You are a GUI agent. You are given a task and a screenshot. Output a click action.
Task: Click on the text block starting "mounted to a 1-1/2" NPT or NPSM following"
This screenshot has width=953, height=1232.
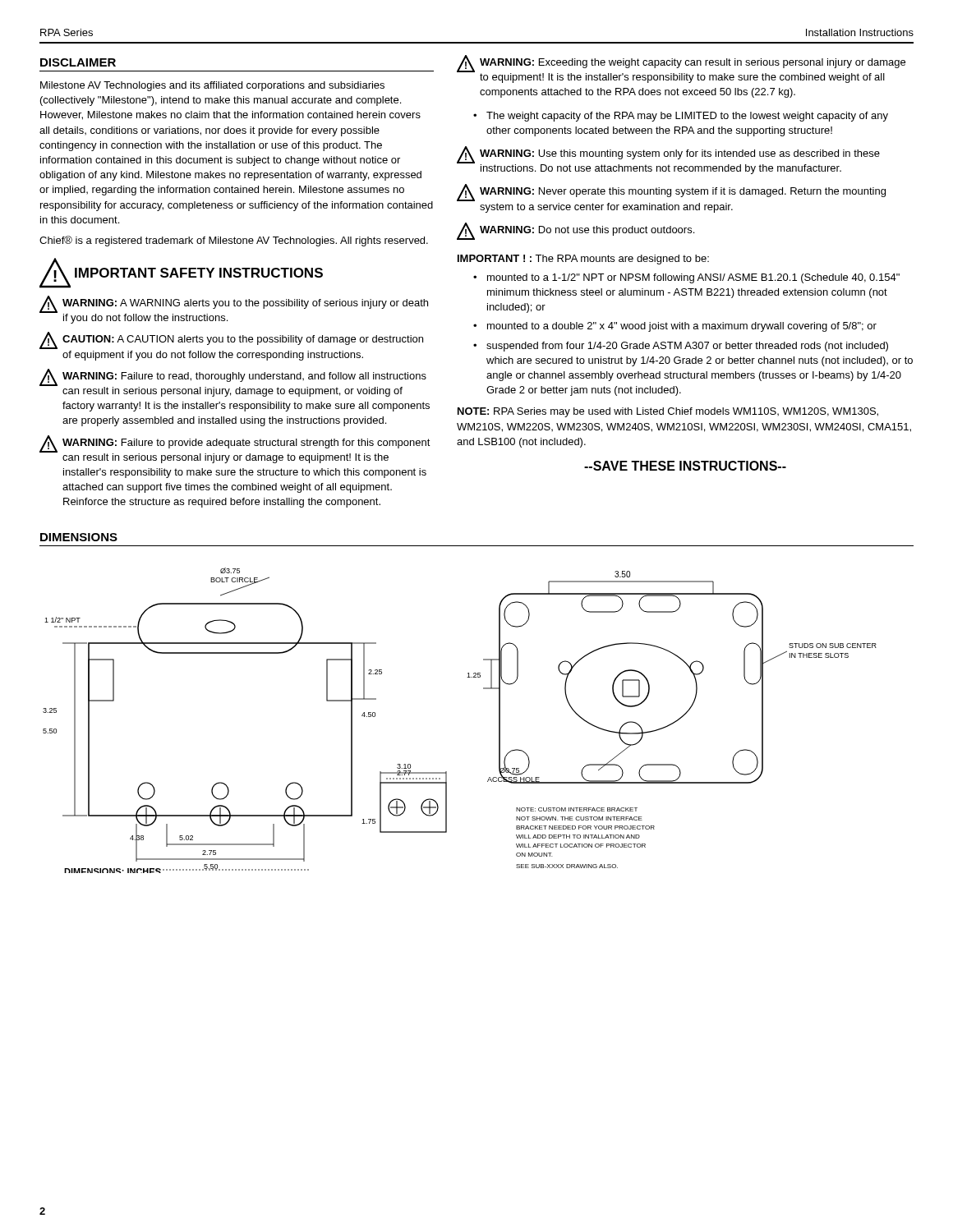693,292
